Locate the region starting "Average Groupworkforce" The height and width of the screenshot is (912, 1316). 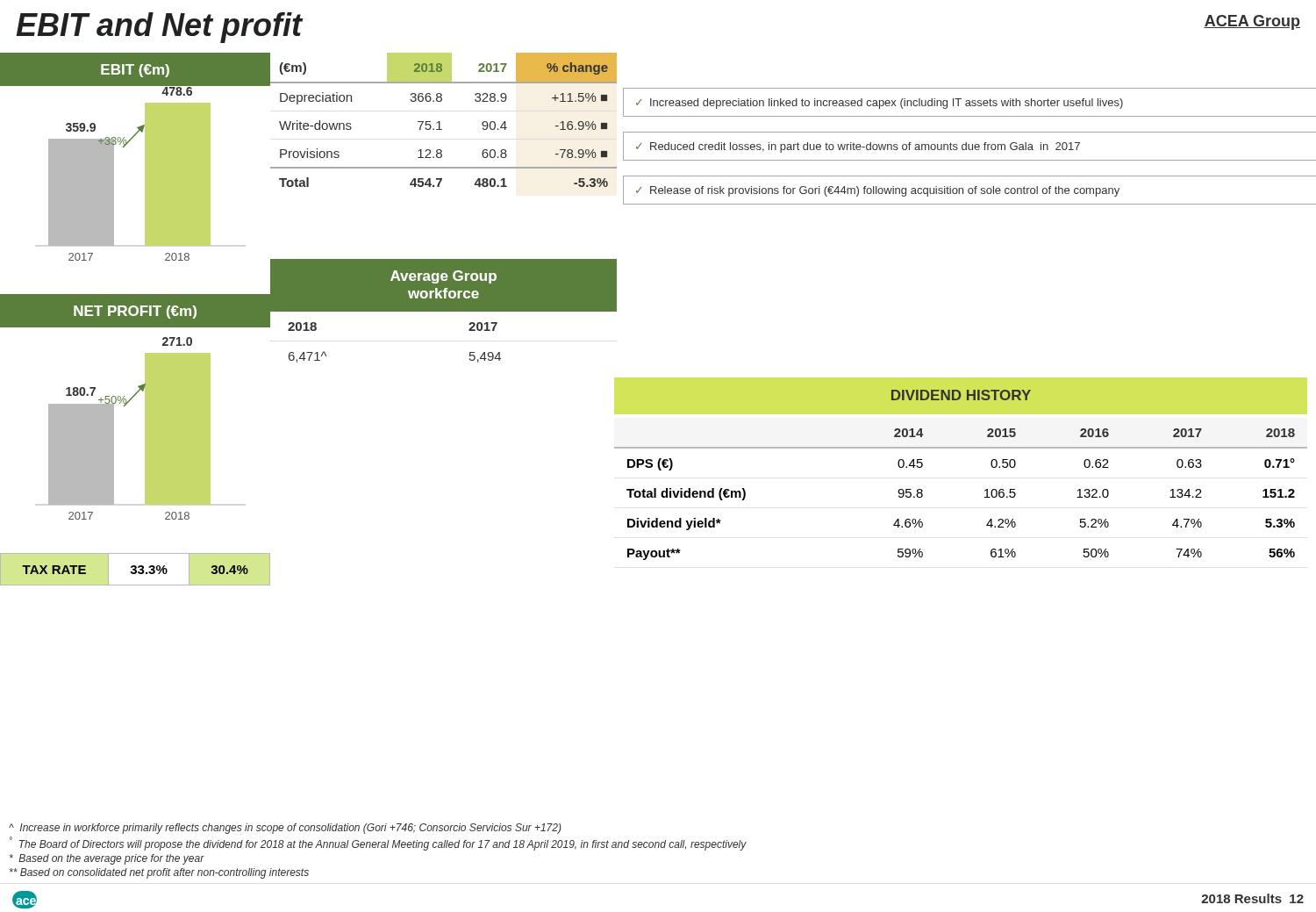tap(443, 285)
